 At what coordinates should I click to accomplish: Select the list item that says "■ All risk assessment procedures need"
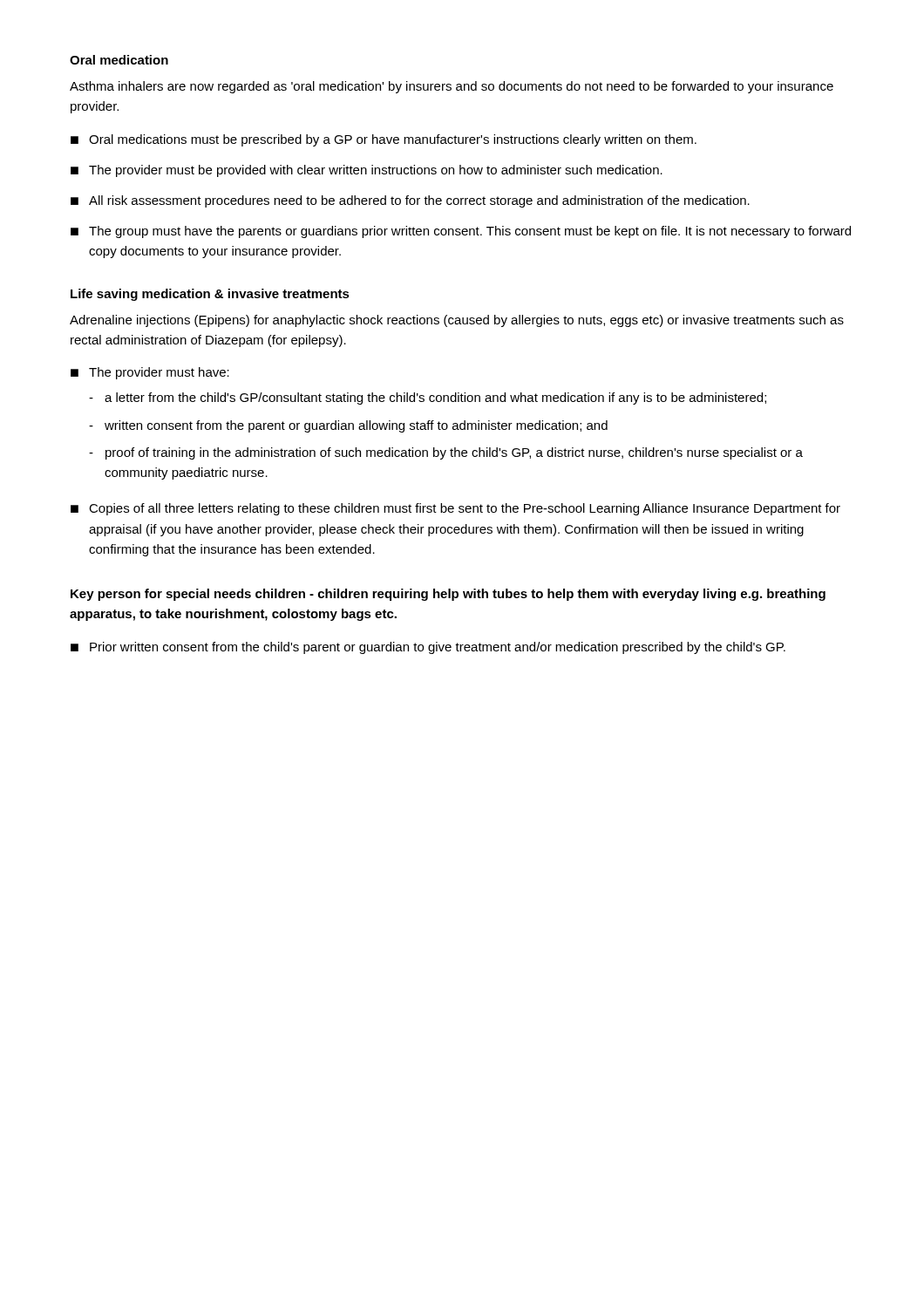(462, 201)
